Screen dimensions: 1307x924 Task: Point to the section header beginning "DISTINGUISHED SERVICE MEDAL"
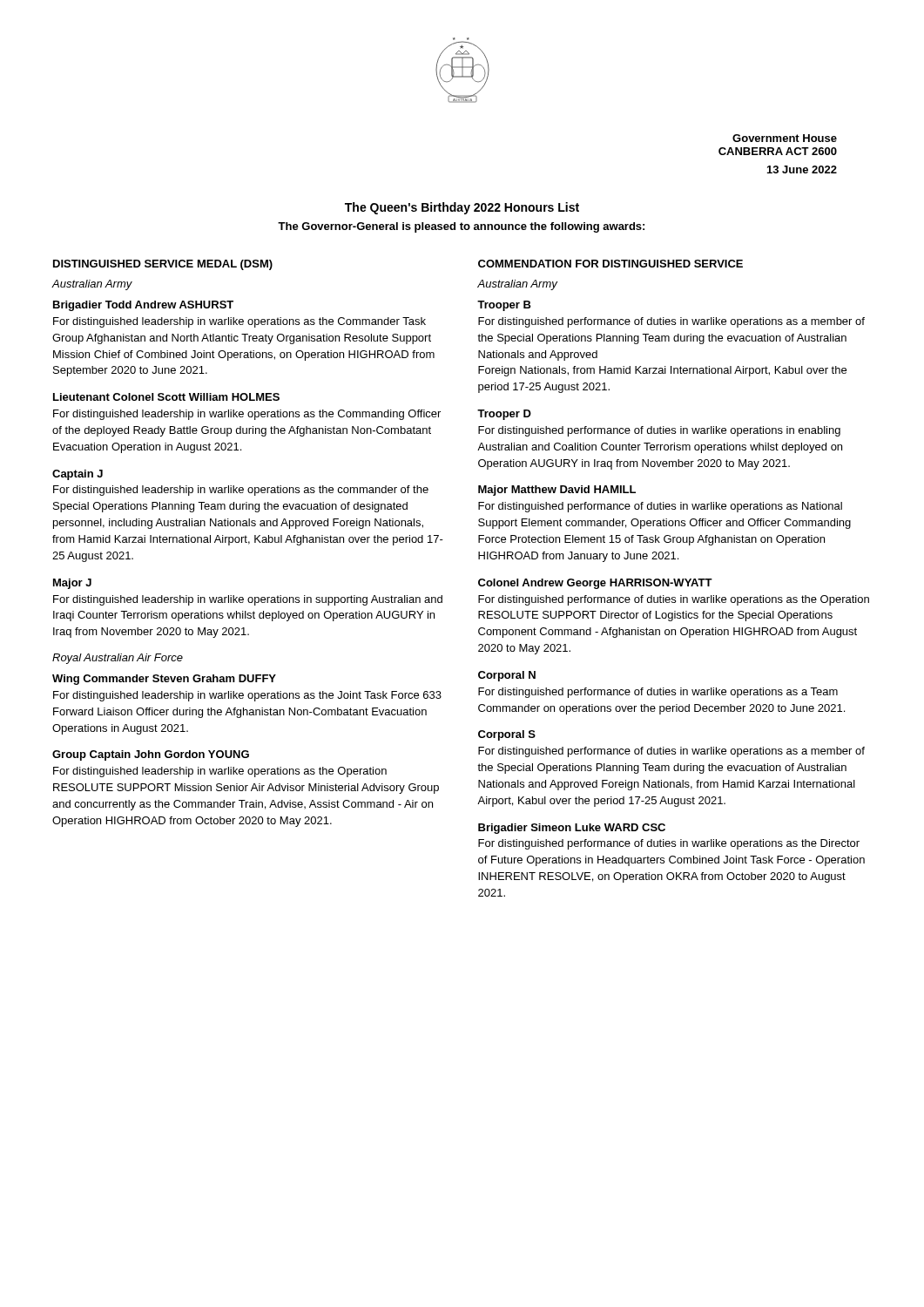pyautogui.click(x=162, y=264)
